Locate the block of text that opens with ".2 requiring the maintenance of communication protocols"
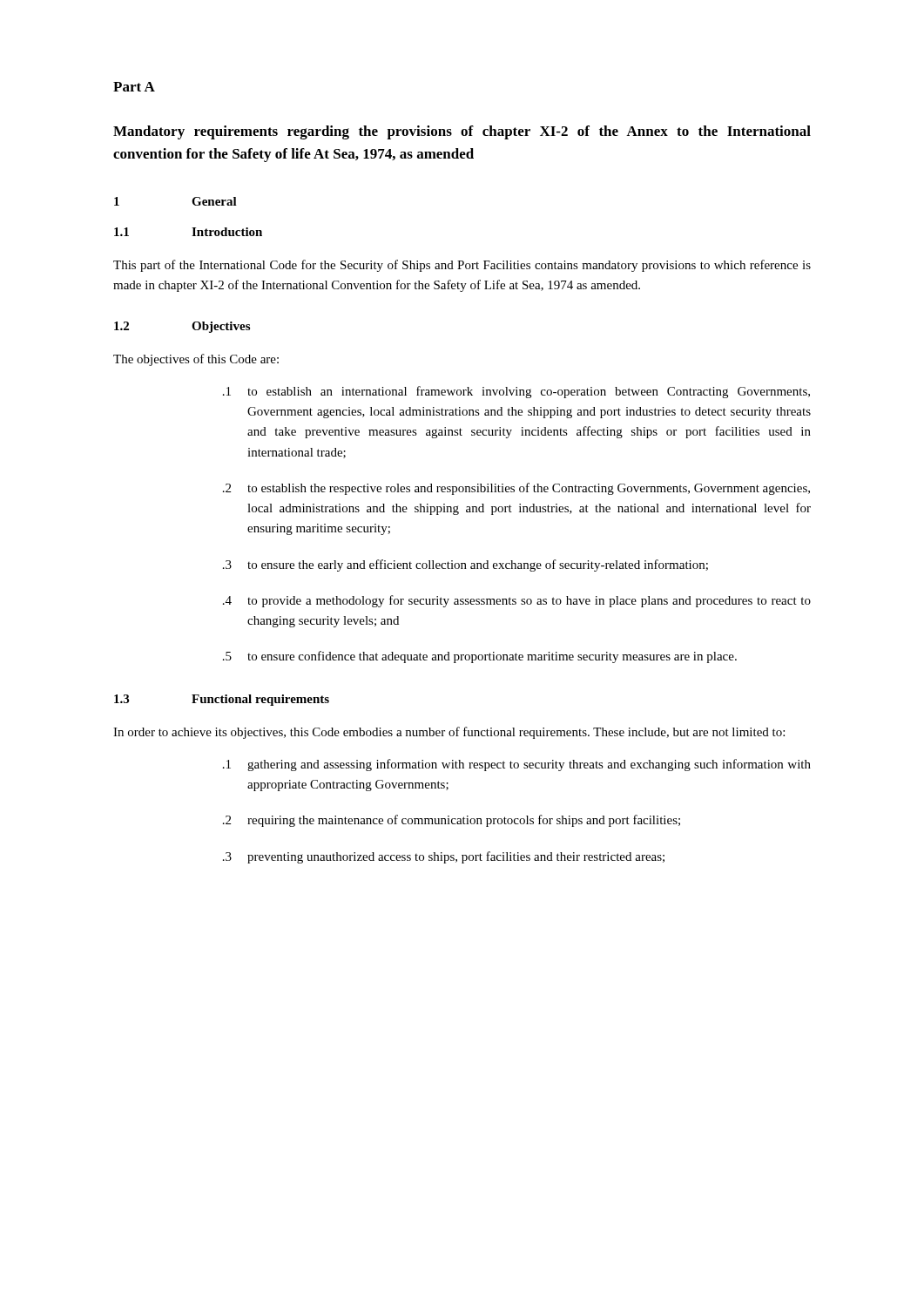924x1307 pixels. click(501, 821)
